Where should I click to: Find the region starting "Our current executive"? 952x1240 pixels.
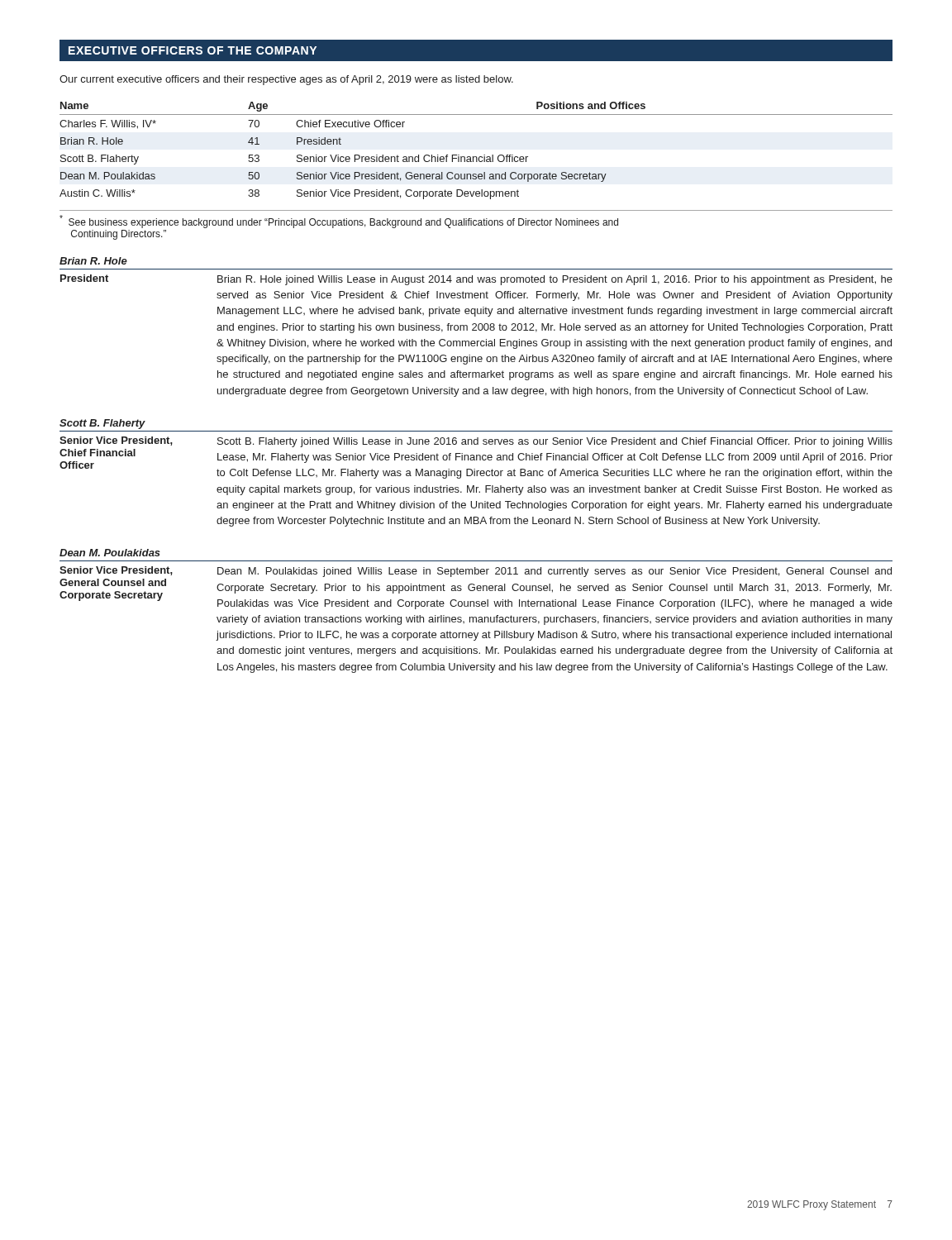pyautogui.click(x=287, y=79)
